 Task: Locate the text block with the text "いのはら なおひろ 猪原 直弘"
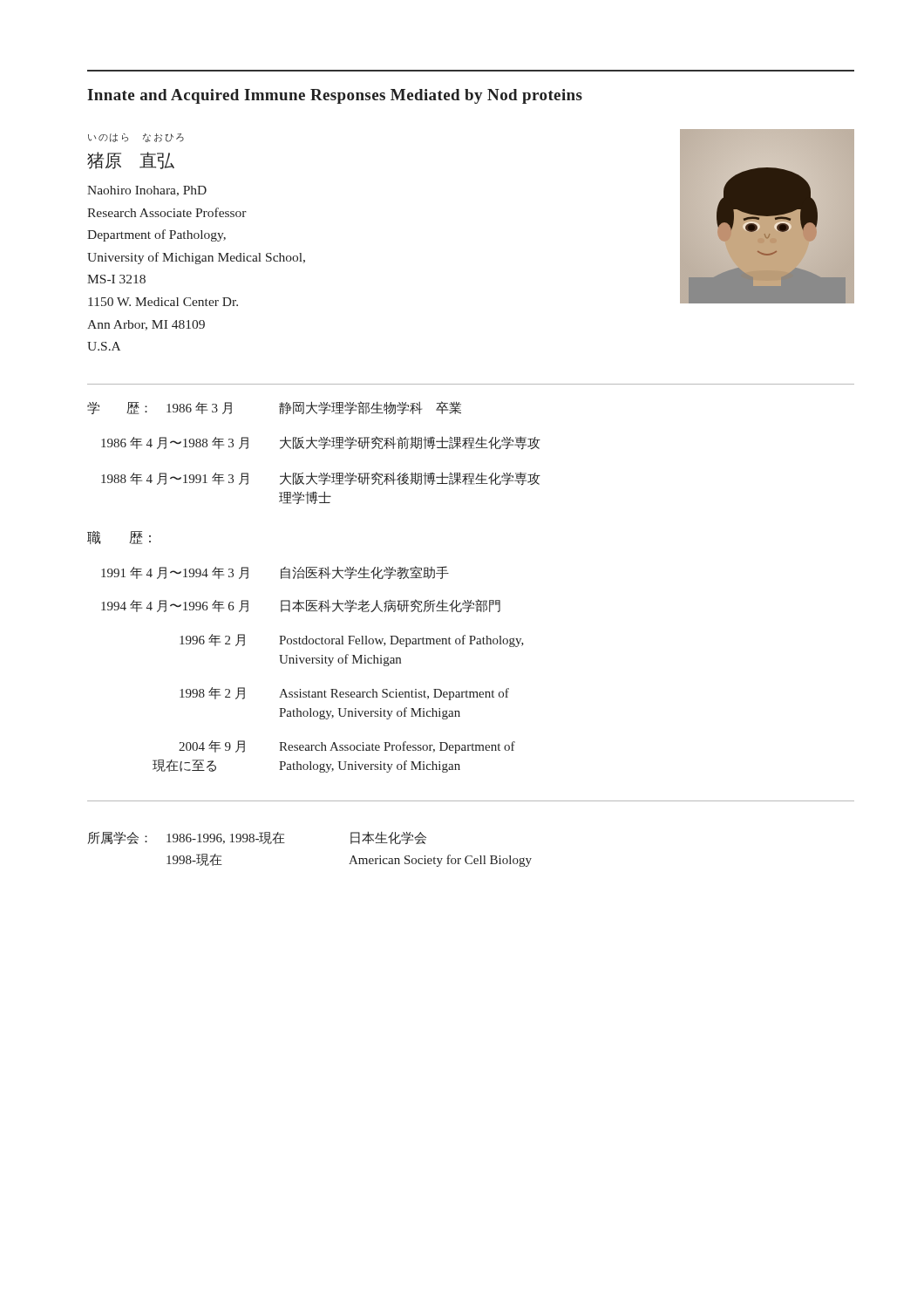tap(196, 242)
